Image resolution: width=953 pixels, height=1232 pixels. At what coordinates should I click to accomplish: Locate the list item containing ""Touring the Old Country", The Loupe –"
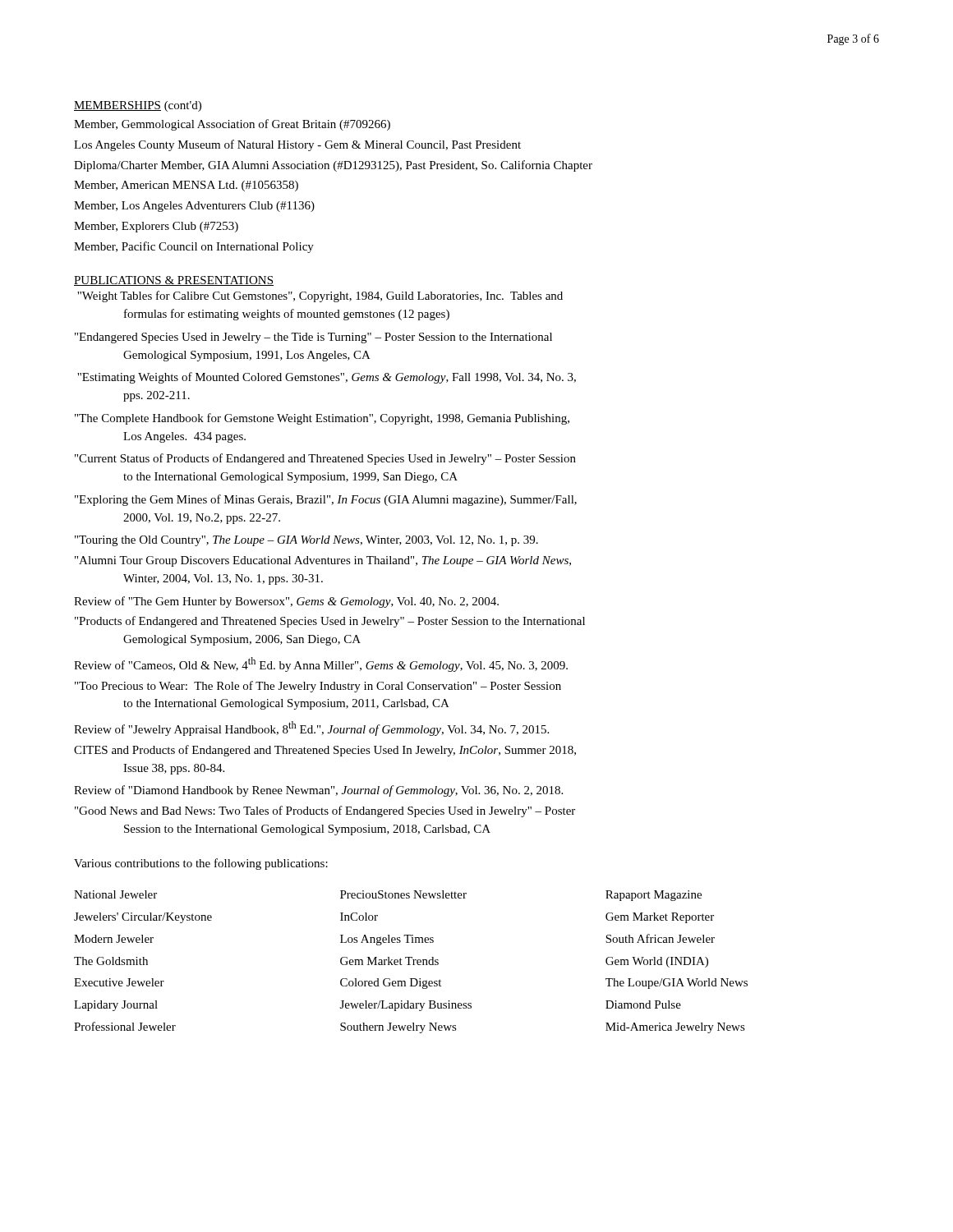click(306, 540)
